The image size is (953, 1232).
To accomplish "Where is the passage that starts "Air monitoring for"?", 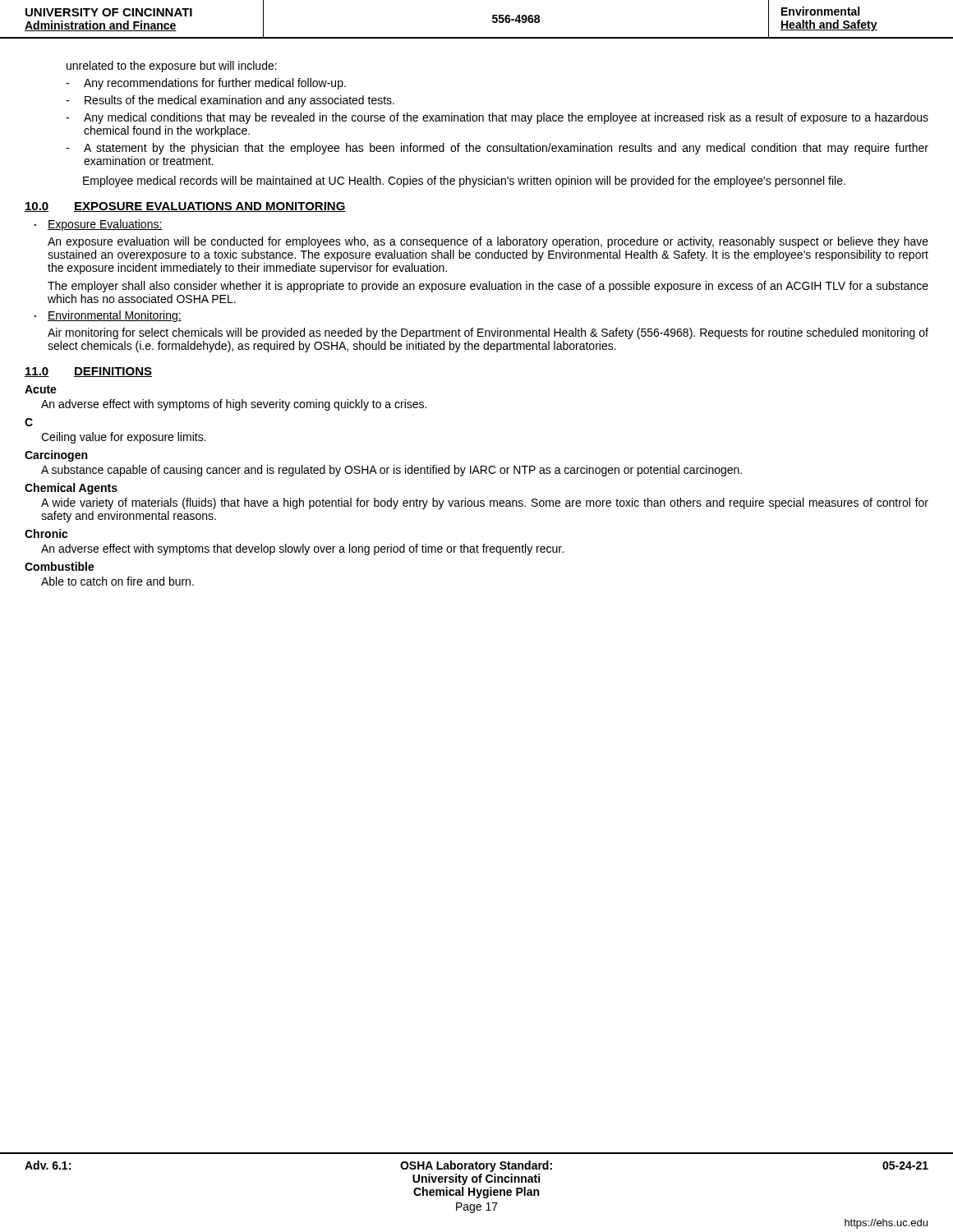I will click(x=488, y=339).
